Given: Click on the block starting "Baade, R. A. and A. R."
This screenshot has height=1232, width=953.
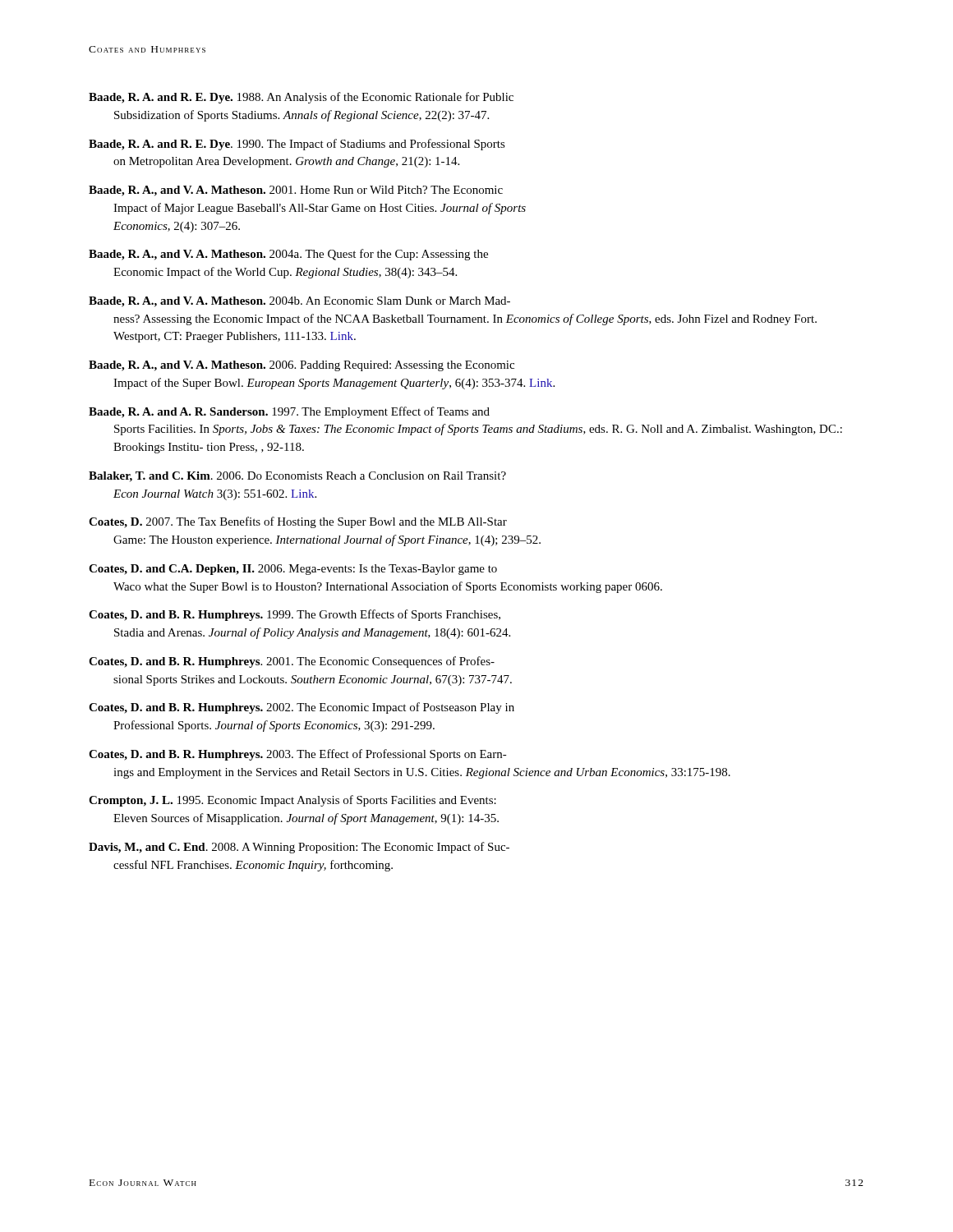Looking at the screenshot, I should click(x=476, y=430).
